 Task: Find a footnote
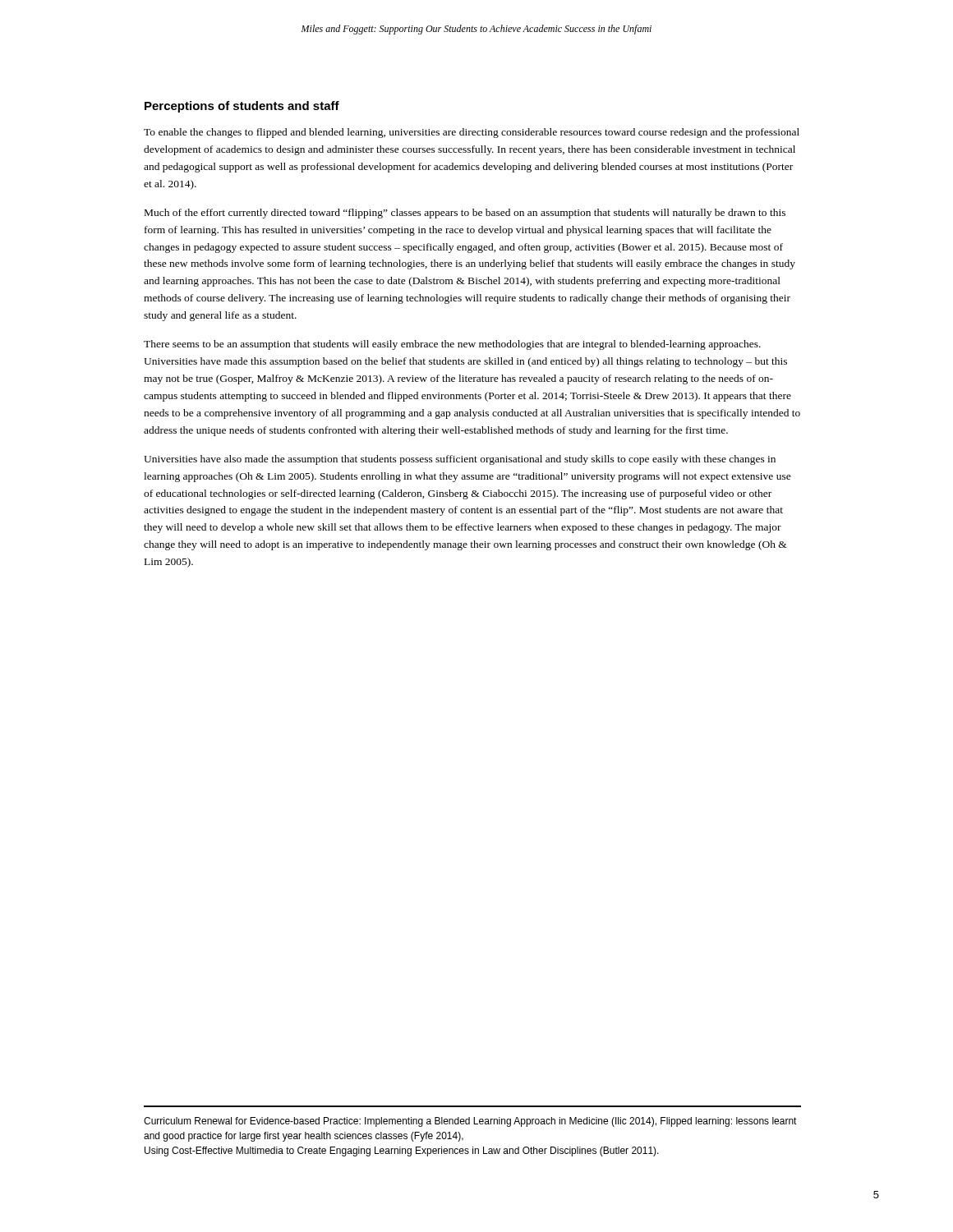[470, 1136]
